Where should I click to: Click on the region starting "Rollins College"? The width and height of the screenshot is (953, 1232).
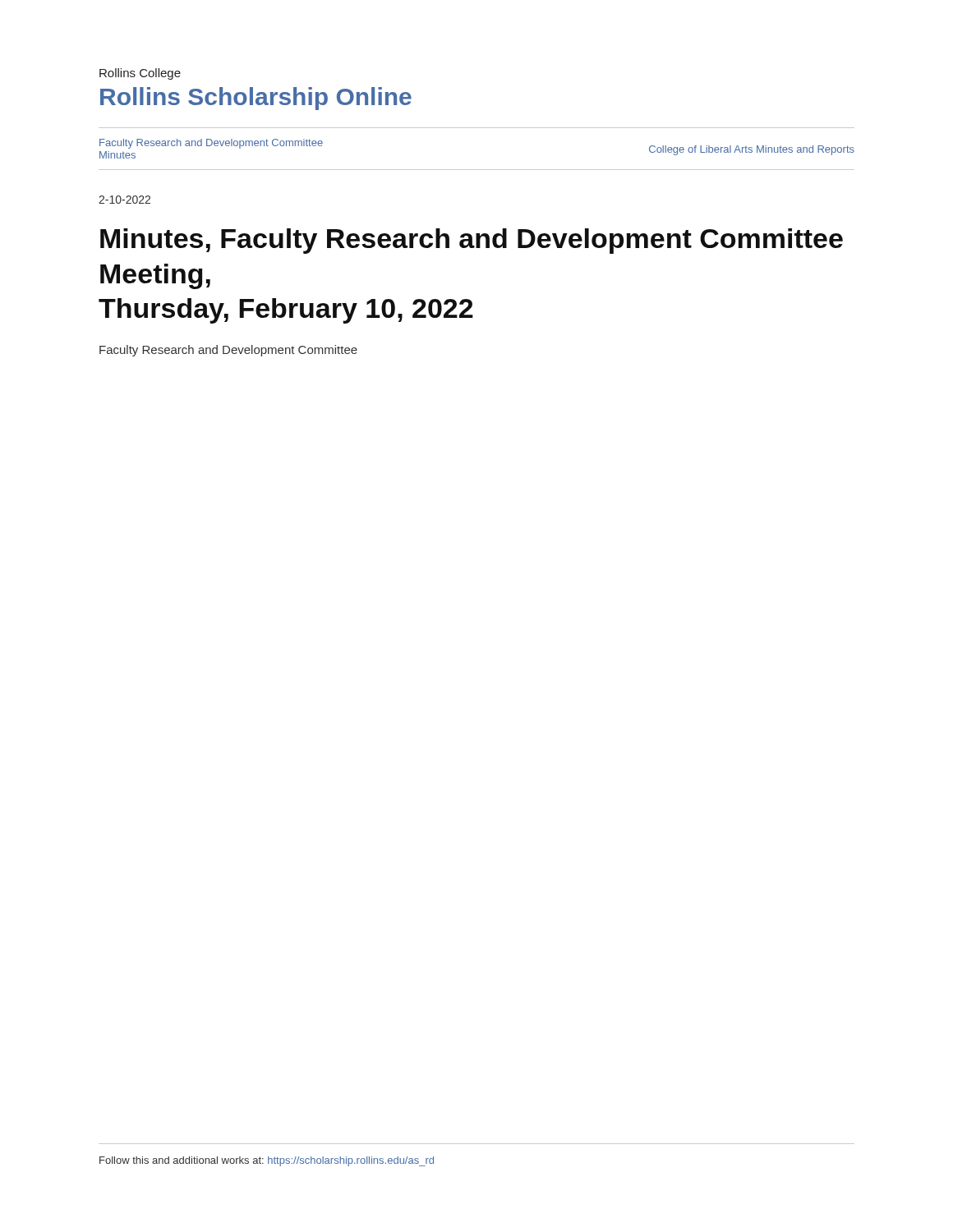click(x=140, y=73)
